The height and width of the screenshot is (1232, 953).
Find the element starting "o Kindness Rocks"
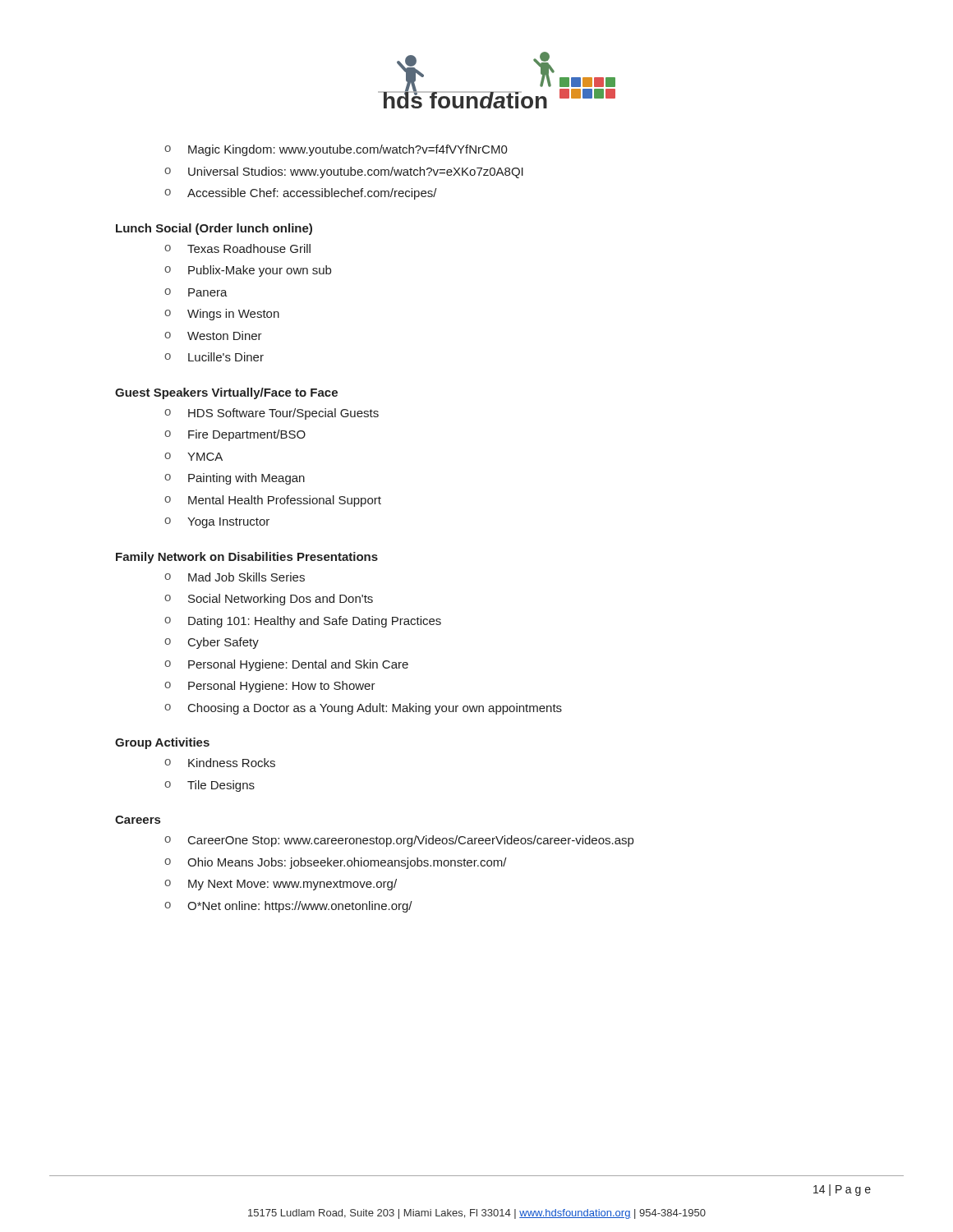click(x=220, y=763)
